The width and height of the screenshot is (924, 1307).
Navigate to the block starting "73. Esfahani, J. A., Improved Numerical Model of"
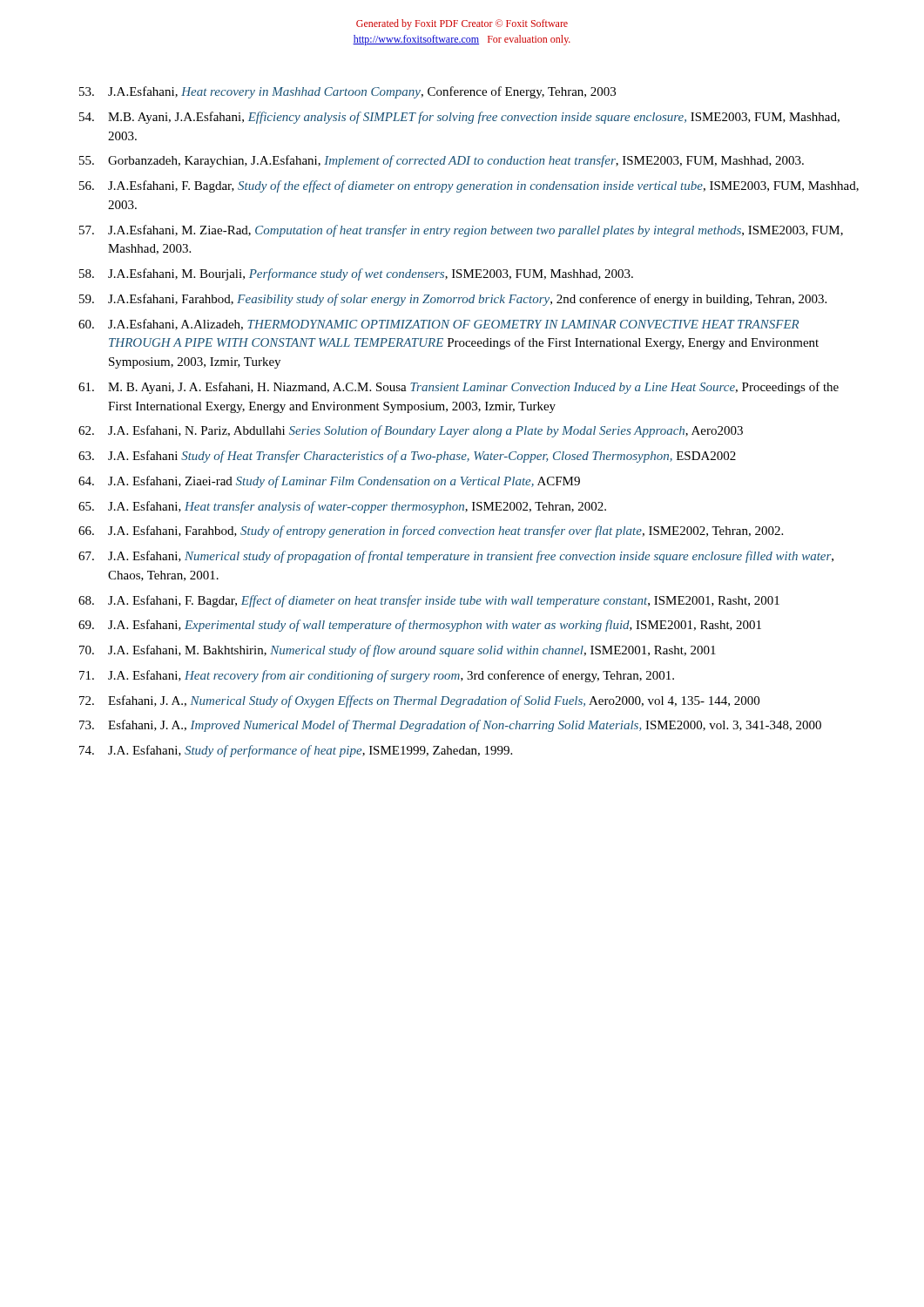click(x=471, y=726)
